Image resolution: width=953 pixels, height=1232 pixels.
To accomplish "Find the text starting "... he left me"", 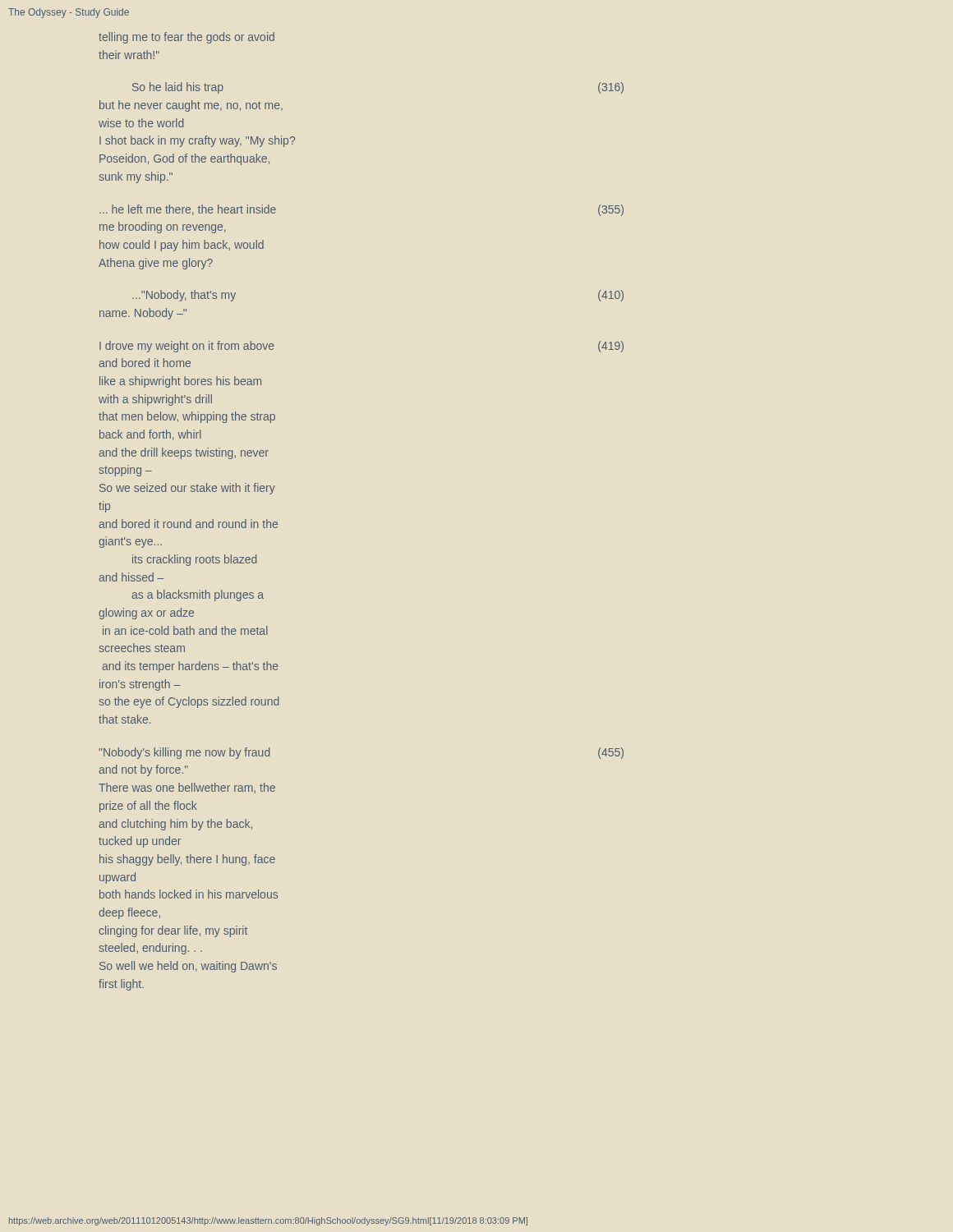I will [199, 210].
